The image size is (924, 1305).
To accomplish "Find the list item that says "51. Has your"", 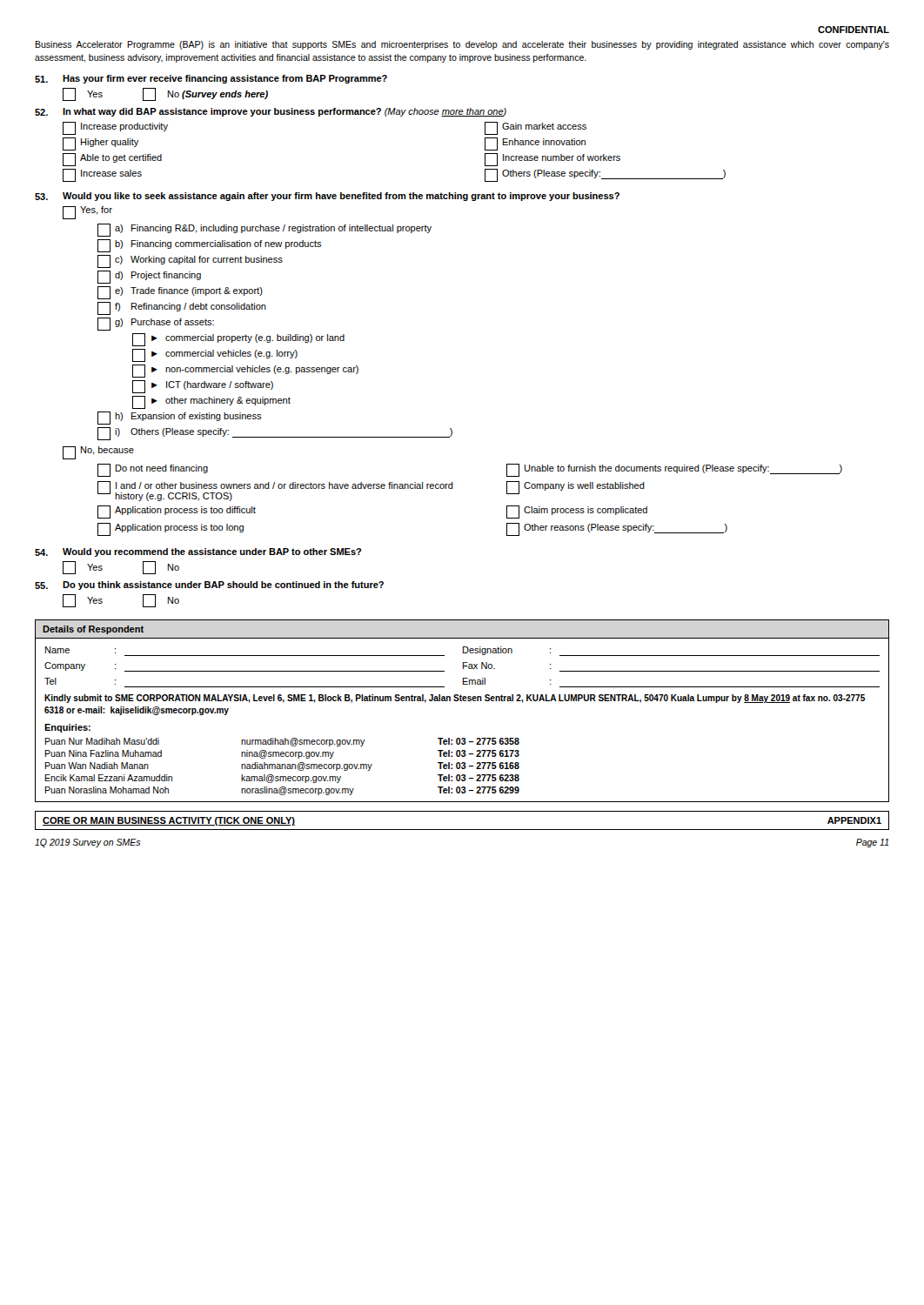I will (211, 79).
